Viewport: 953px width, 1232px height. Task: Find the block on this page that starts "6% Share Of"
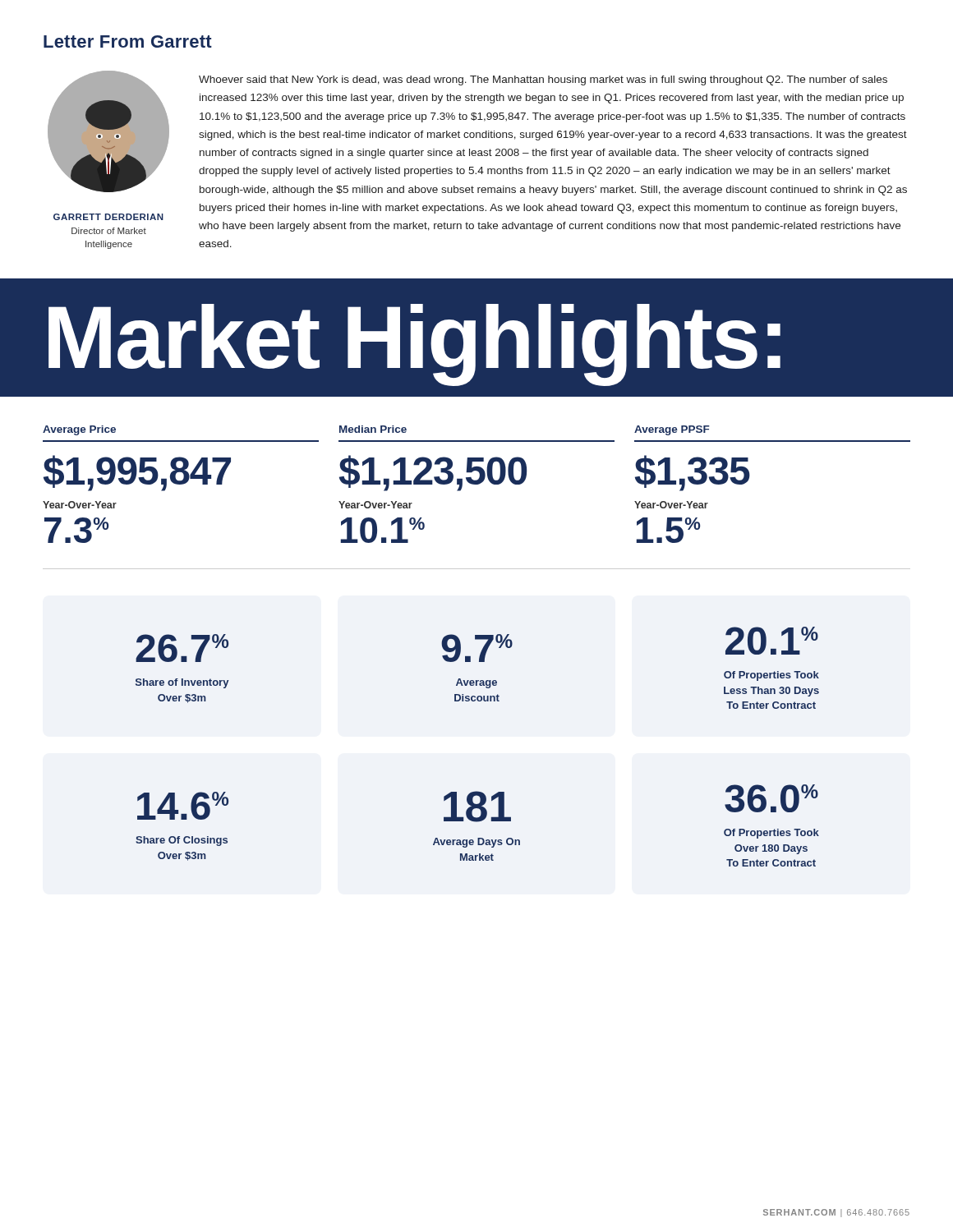(182, 824)
